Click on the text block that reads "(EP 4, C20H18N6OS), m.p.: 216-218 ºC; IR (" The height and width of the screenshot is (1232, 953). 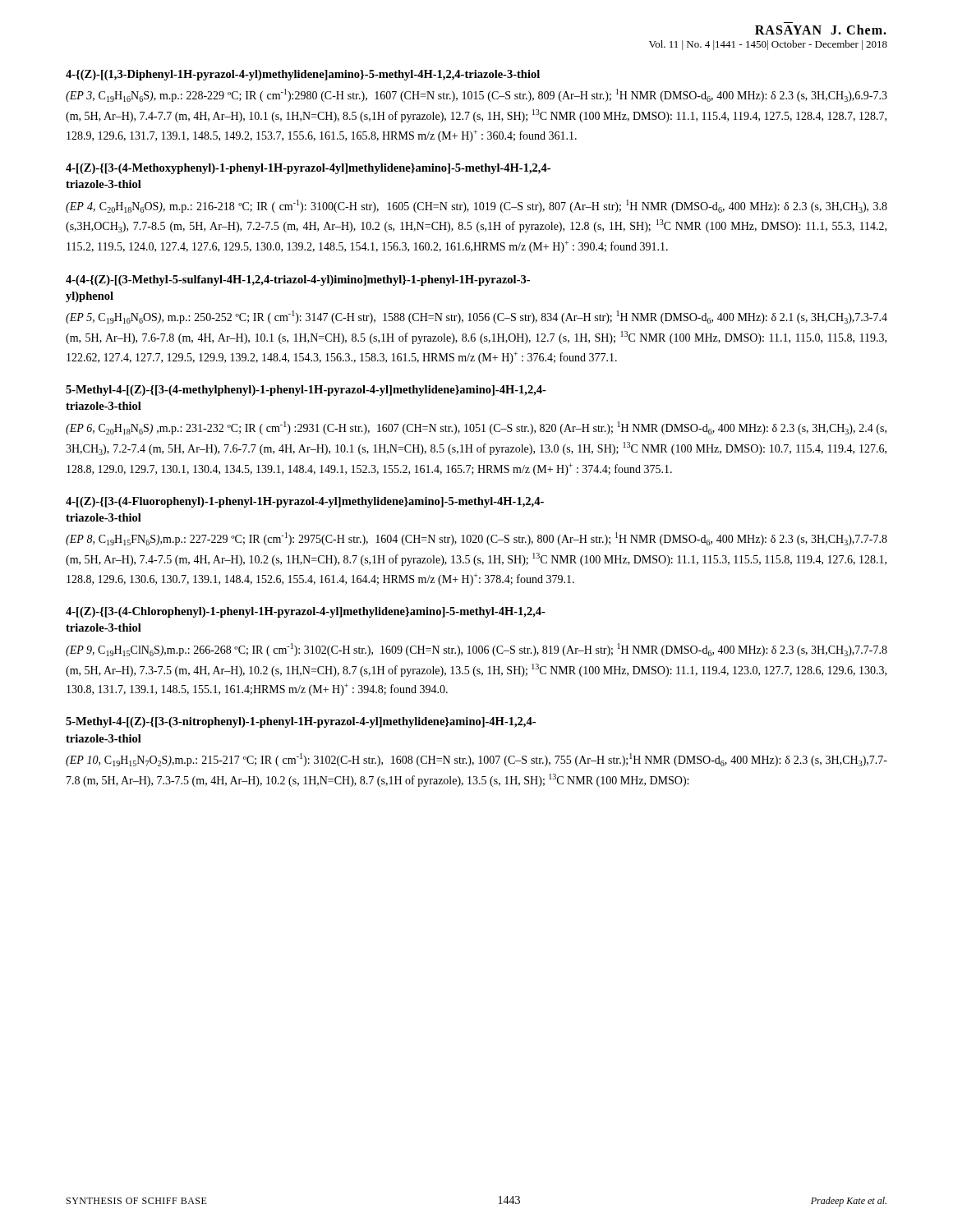[476, 225]
